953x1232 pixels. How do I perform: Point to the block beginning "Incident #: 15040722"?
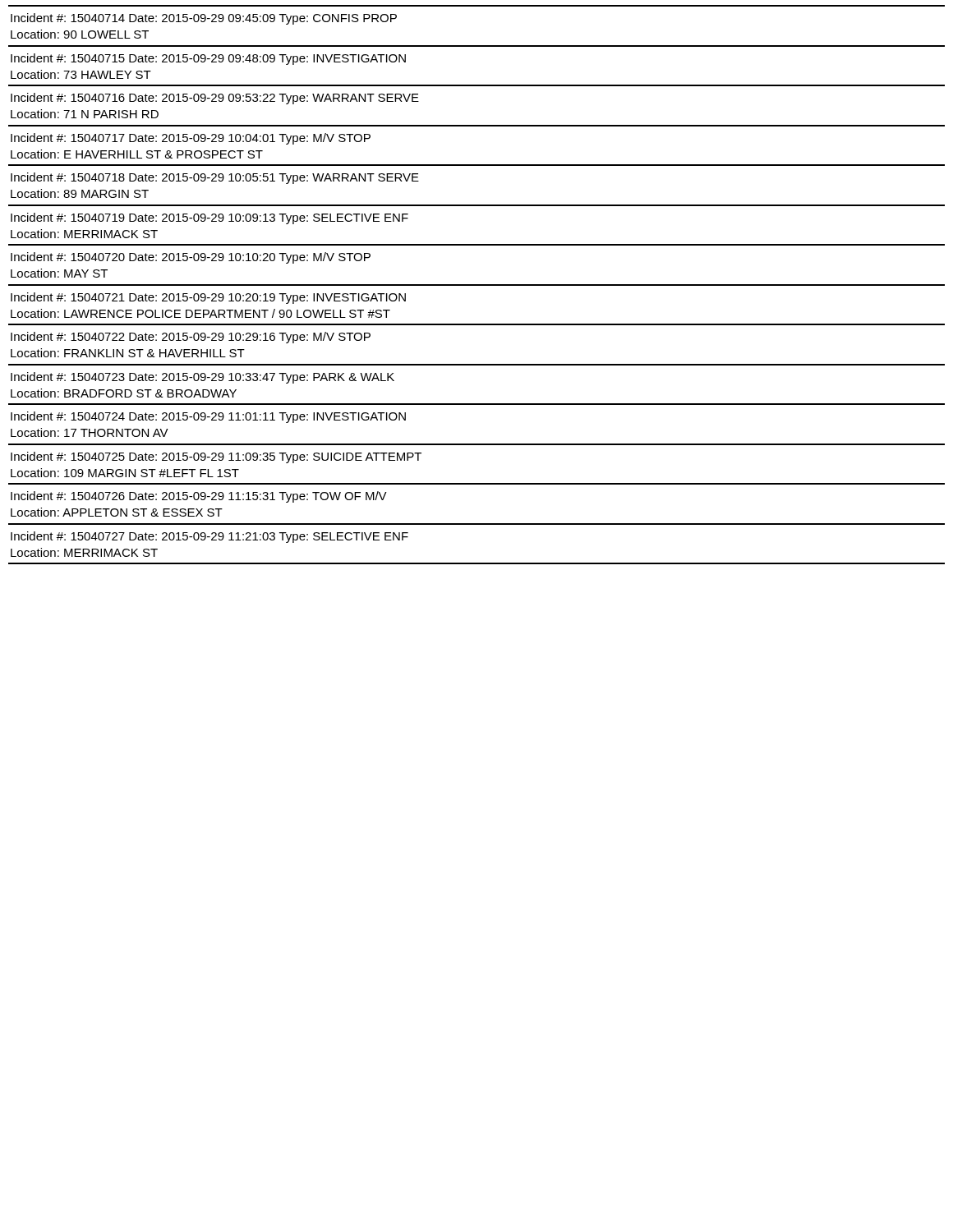(191, 338)
